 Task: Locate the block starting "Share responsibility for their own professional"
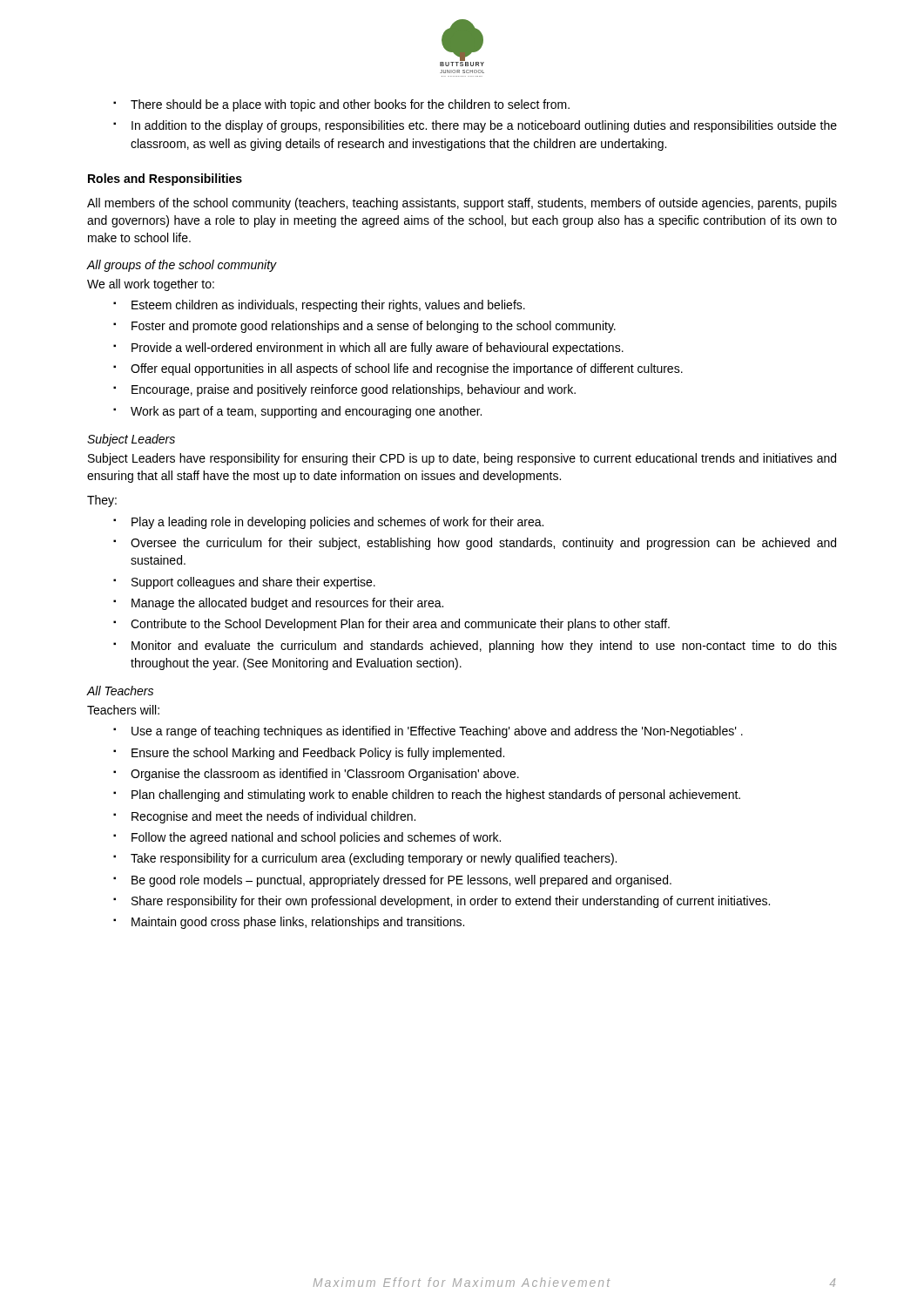click(451, 901)
